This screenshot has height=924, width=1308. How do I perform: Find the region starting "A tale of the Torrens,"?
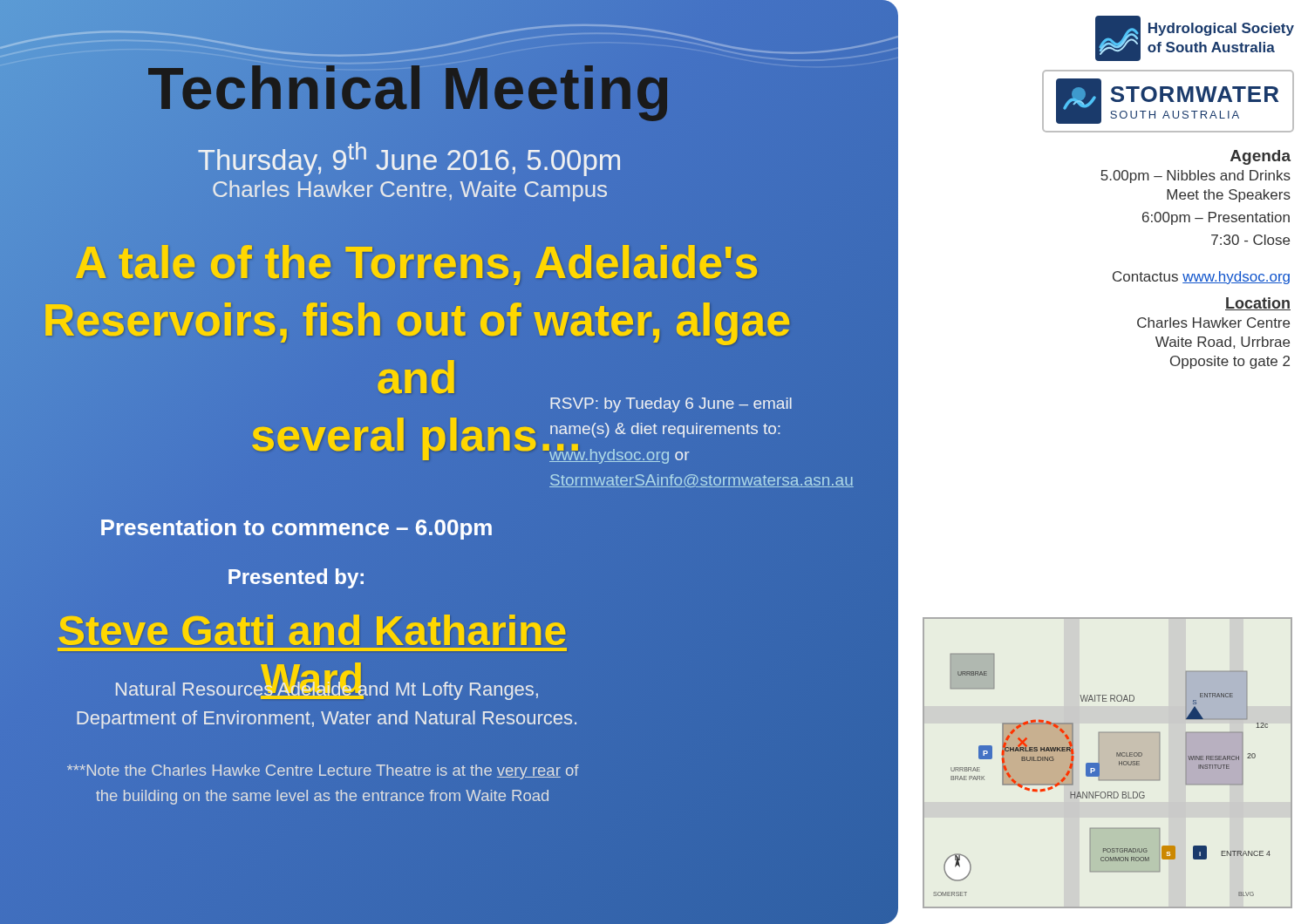click(x=417, y=349)
